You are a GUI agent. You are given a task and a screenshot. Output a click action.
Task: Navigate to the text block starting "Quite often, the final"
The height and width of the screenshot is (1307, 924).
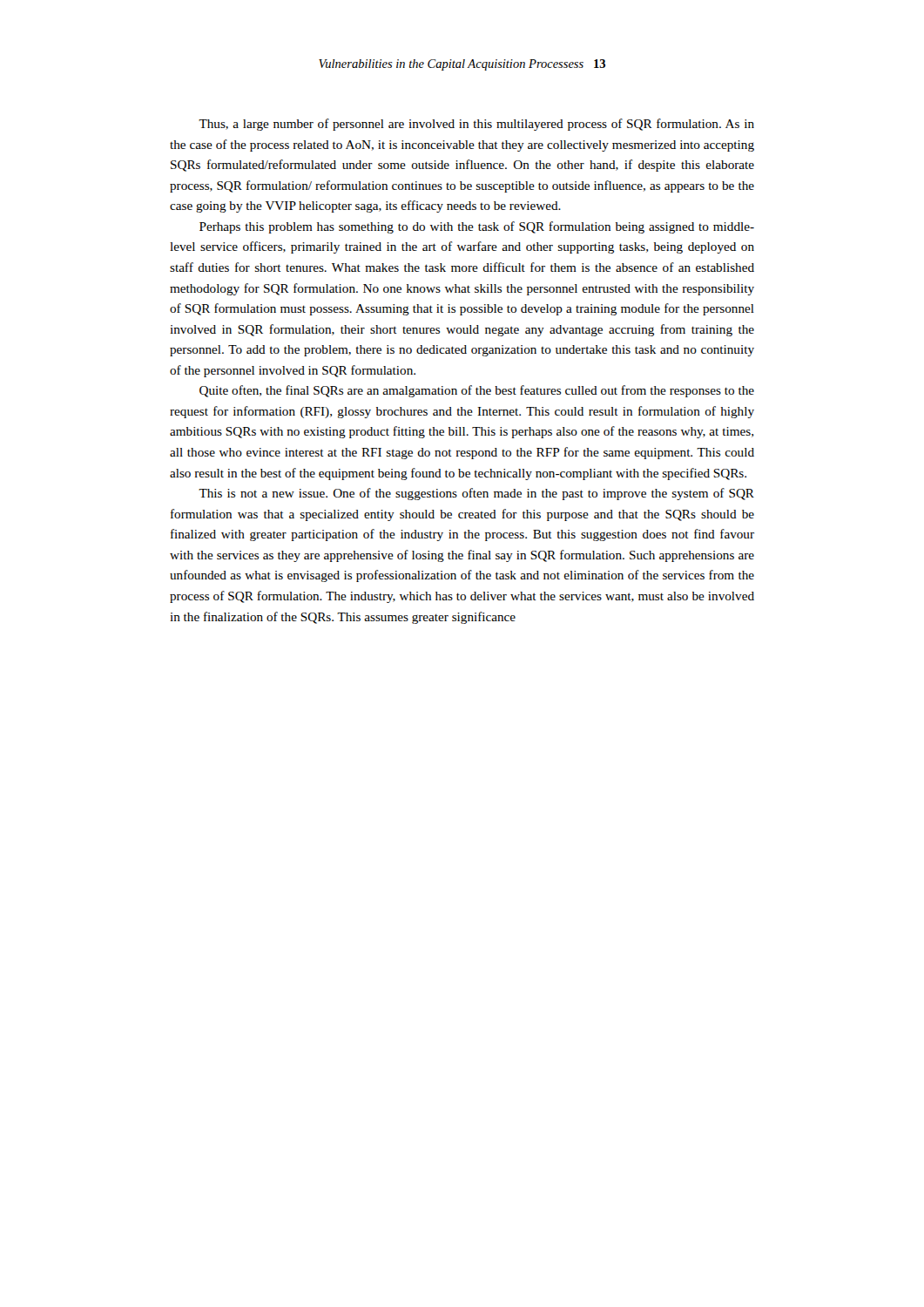462,432
